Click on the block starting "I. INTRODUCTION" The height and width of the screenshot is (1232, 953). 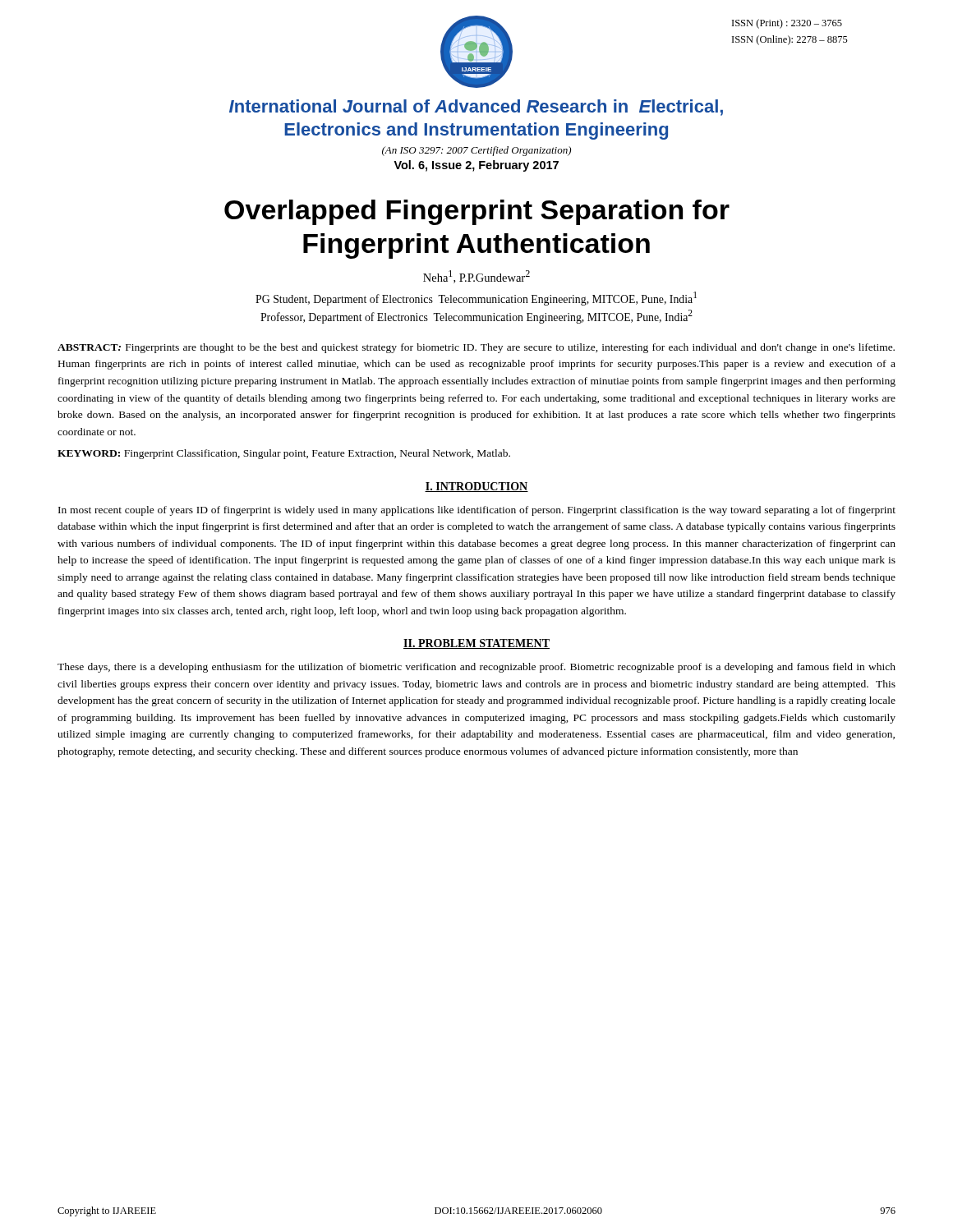[476, 486]
